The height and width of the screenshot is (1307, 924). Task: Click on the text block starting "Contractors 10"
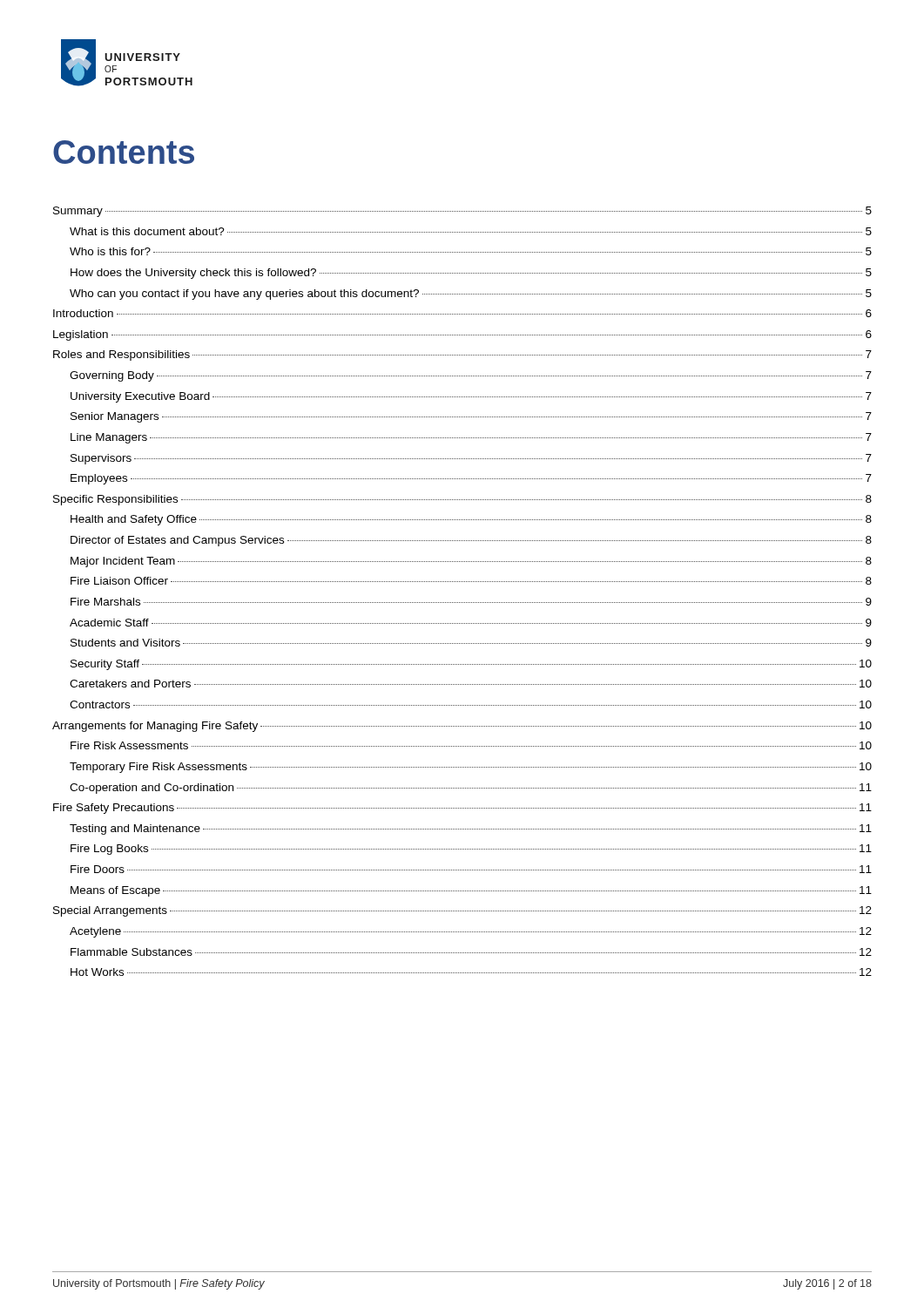[462, 705]
